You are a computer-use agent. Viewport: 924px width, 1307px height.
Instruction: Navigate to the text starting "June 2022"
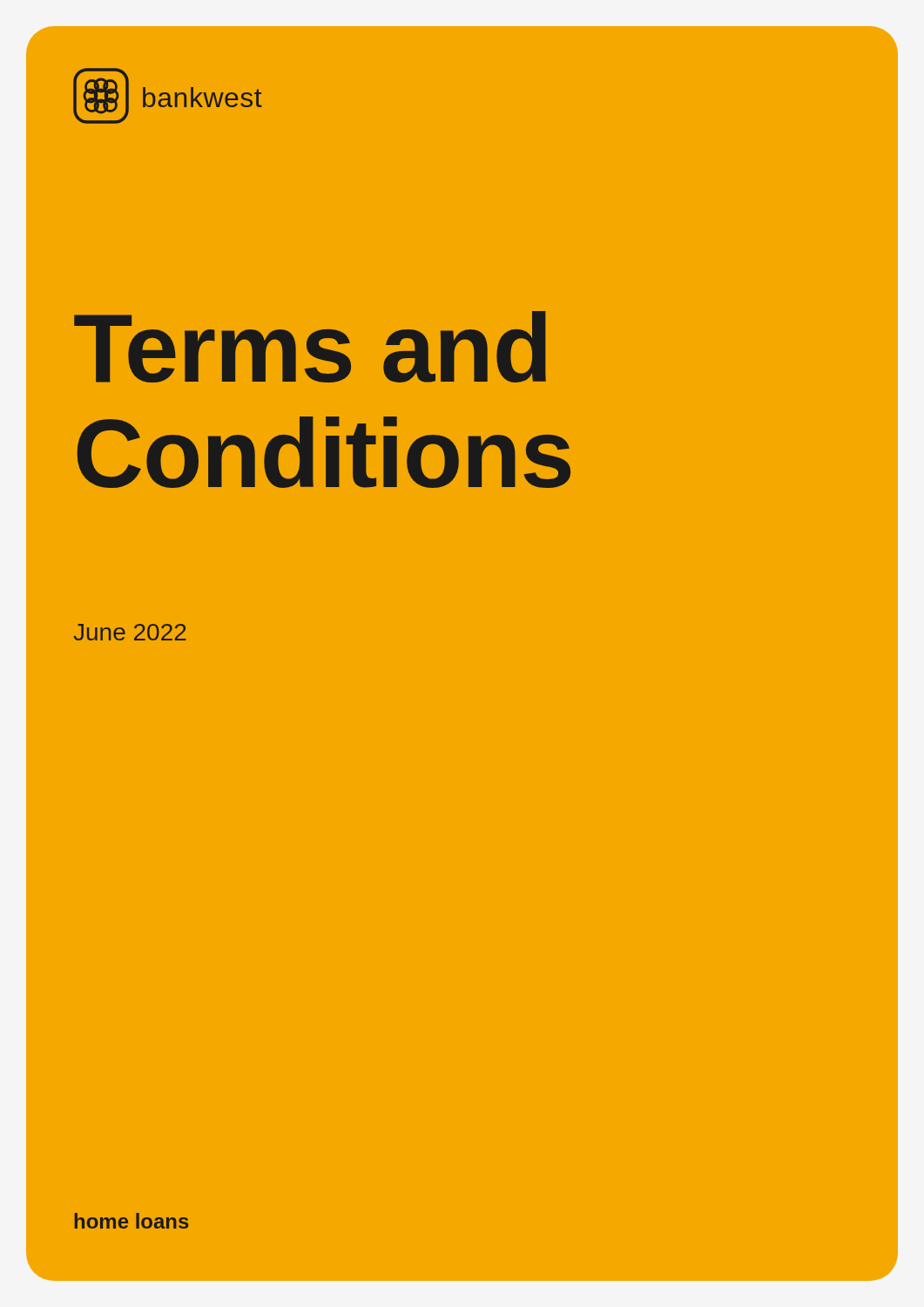(130, 633)
